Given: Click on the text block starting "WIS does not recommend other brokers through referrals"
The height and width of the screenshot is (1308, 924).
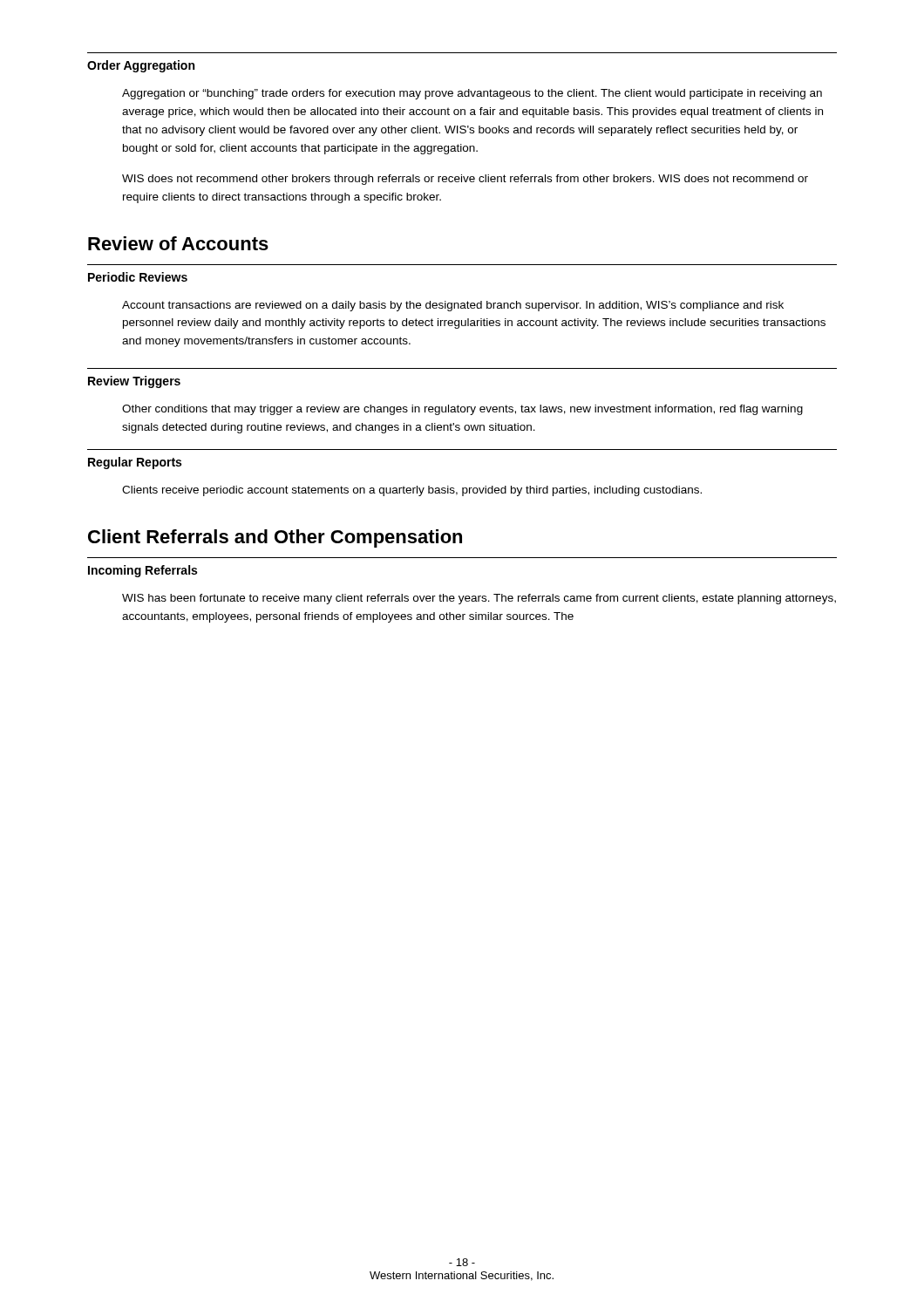Looking at the screenshot, I should tap(465, 187).
